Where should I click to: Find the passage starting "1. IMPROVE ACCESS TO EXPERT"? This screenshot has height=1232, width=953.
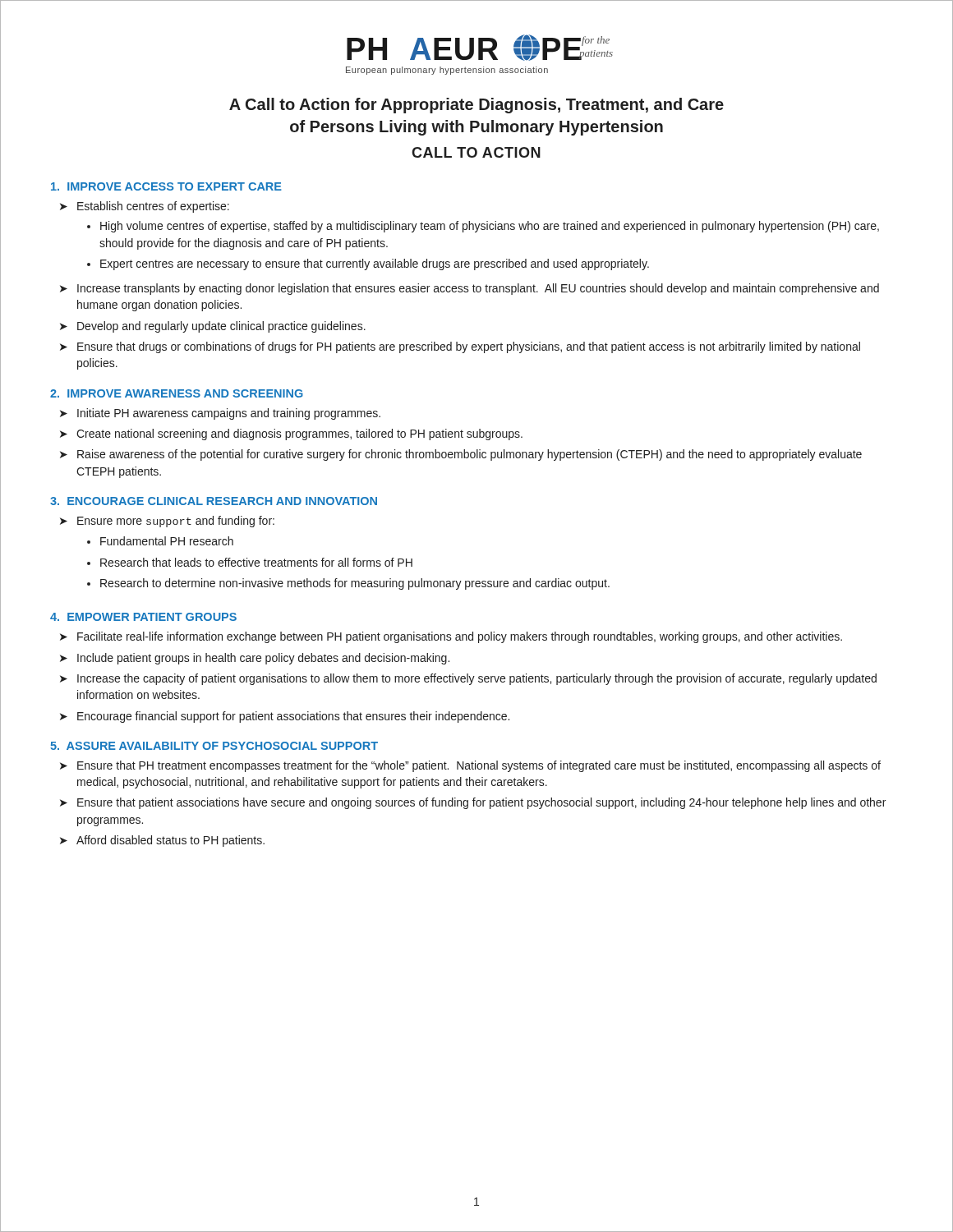coord(166,186)
